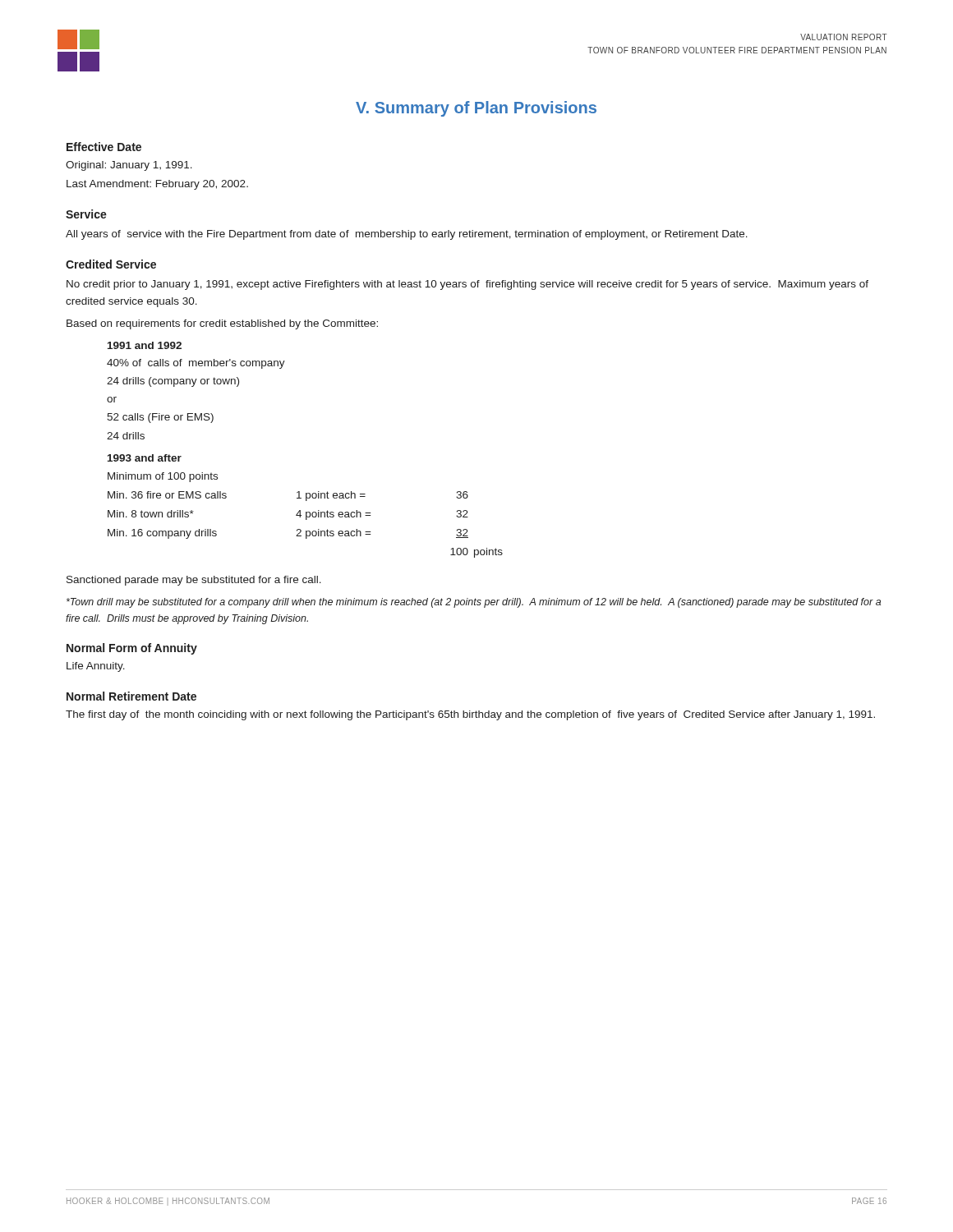
Task: Locate the text "V. Summary of Plan Provisions"
Action: click(476, 108)
